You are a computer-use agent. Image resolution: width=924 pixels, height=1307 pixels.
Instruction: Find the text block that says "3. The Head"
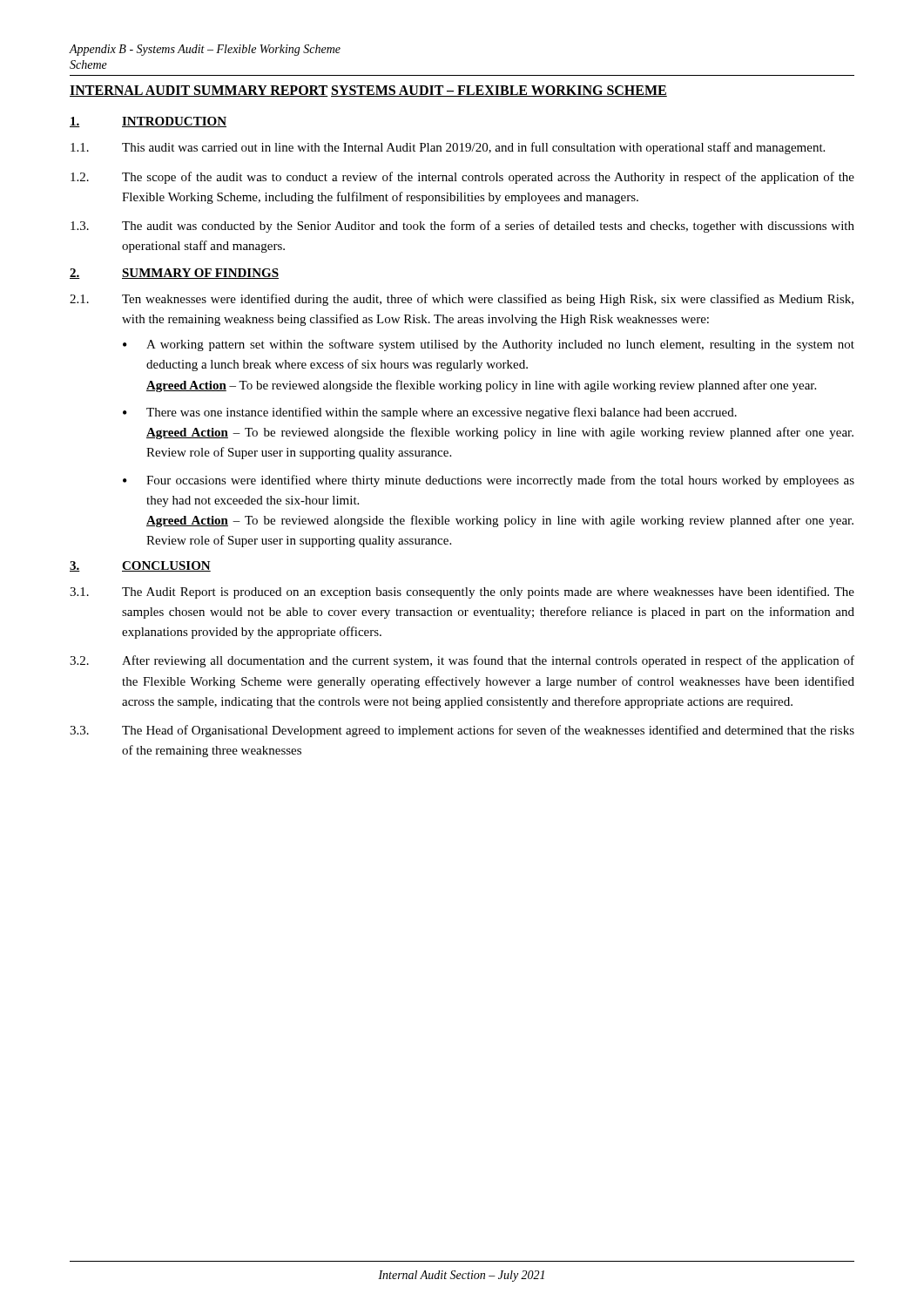462,741
